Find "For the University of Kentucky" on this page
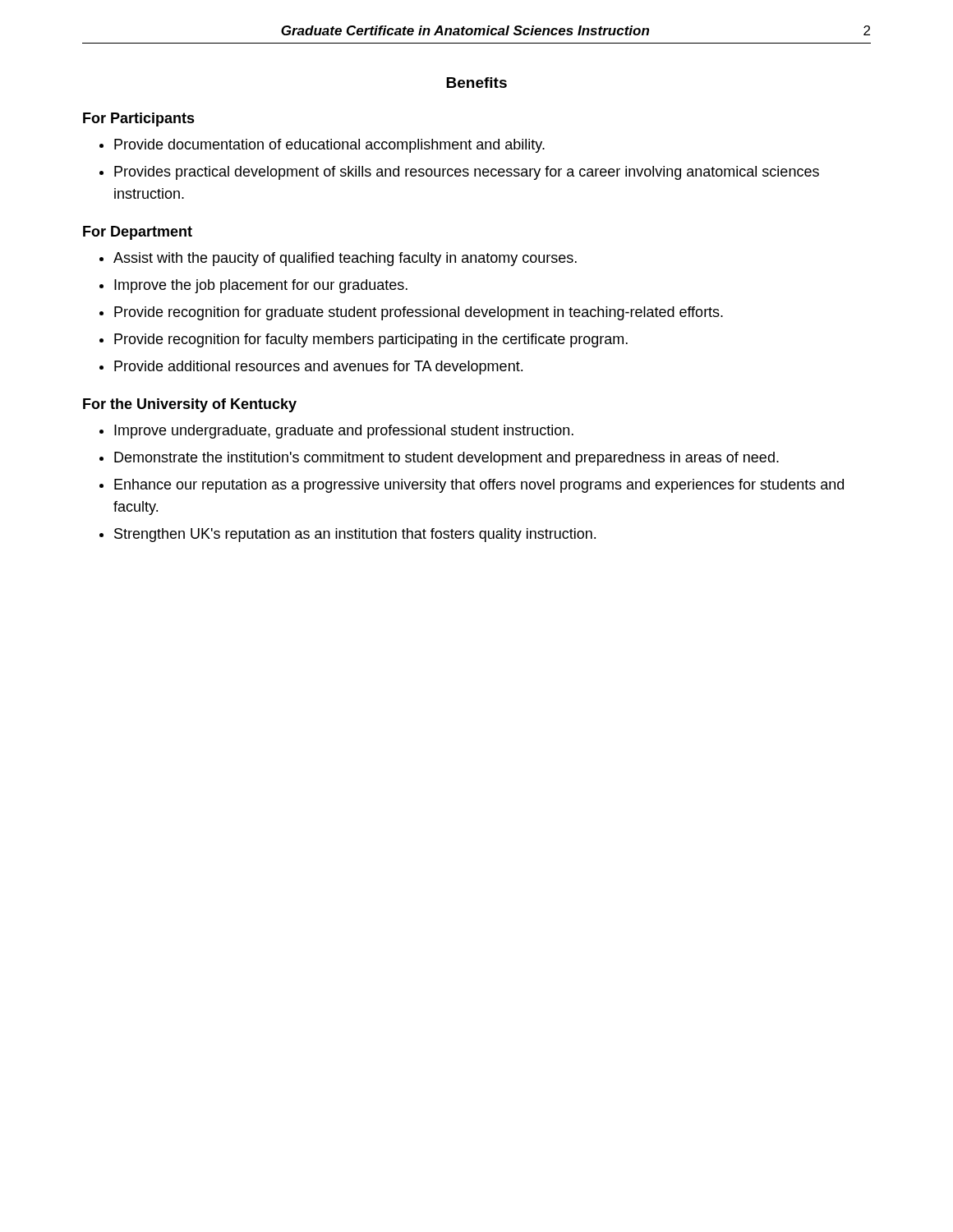This screenshot has width=953, height=1232. [x=189, y=404]
